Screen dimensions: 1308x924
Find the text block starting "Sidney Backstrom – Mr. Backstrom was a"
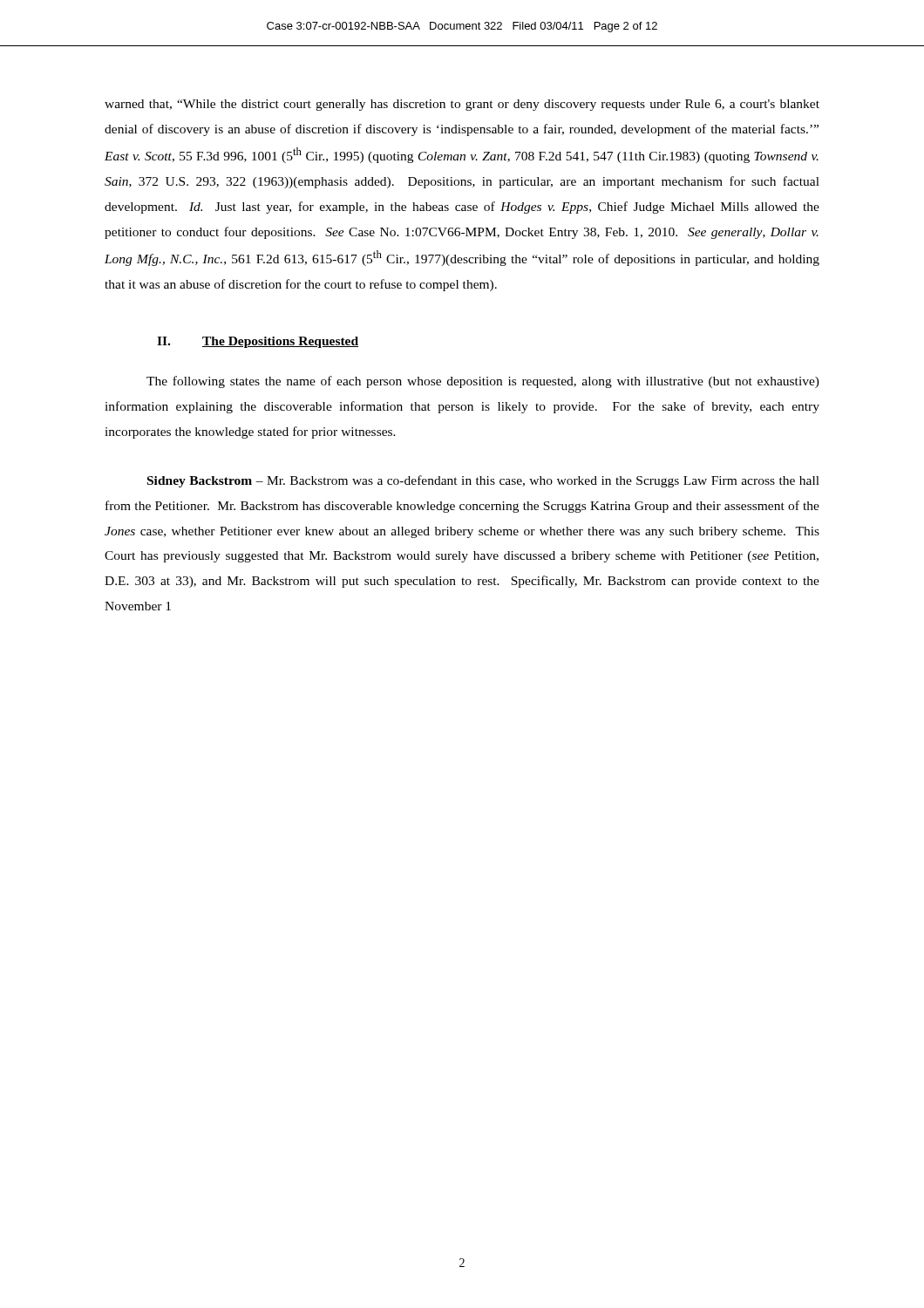click(462, 544)
